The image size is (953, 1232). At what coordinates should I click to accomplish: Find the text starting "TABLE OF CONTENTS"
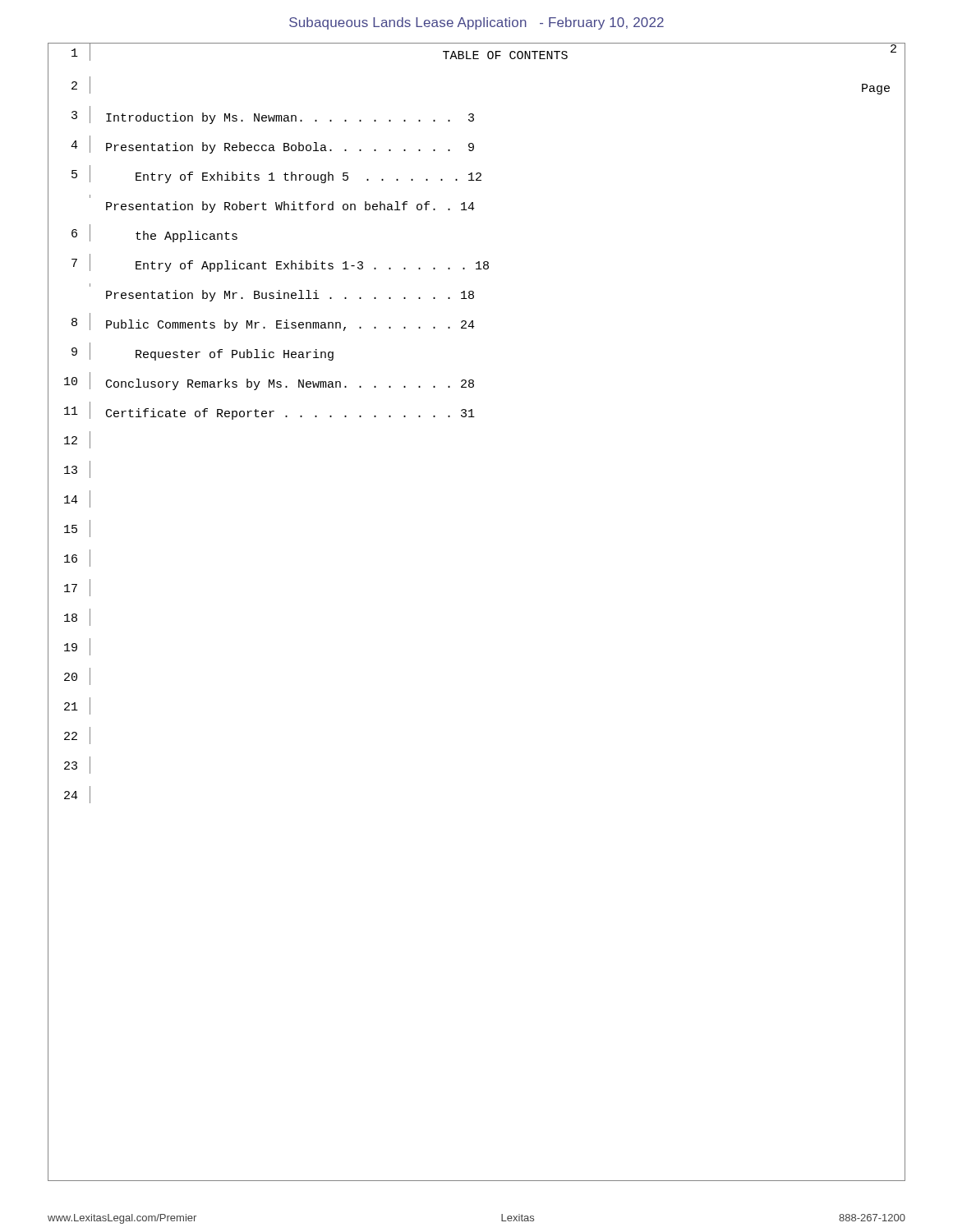click(505, 56)
